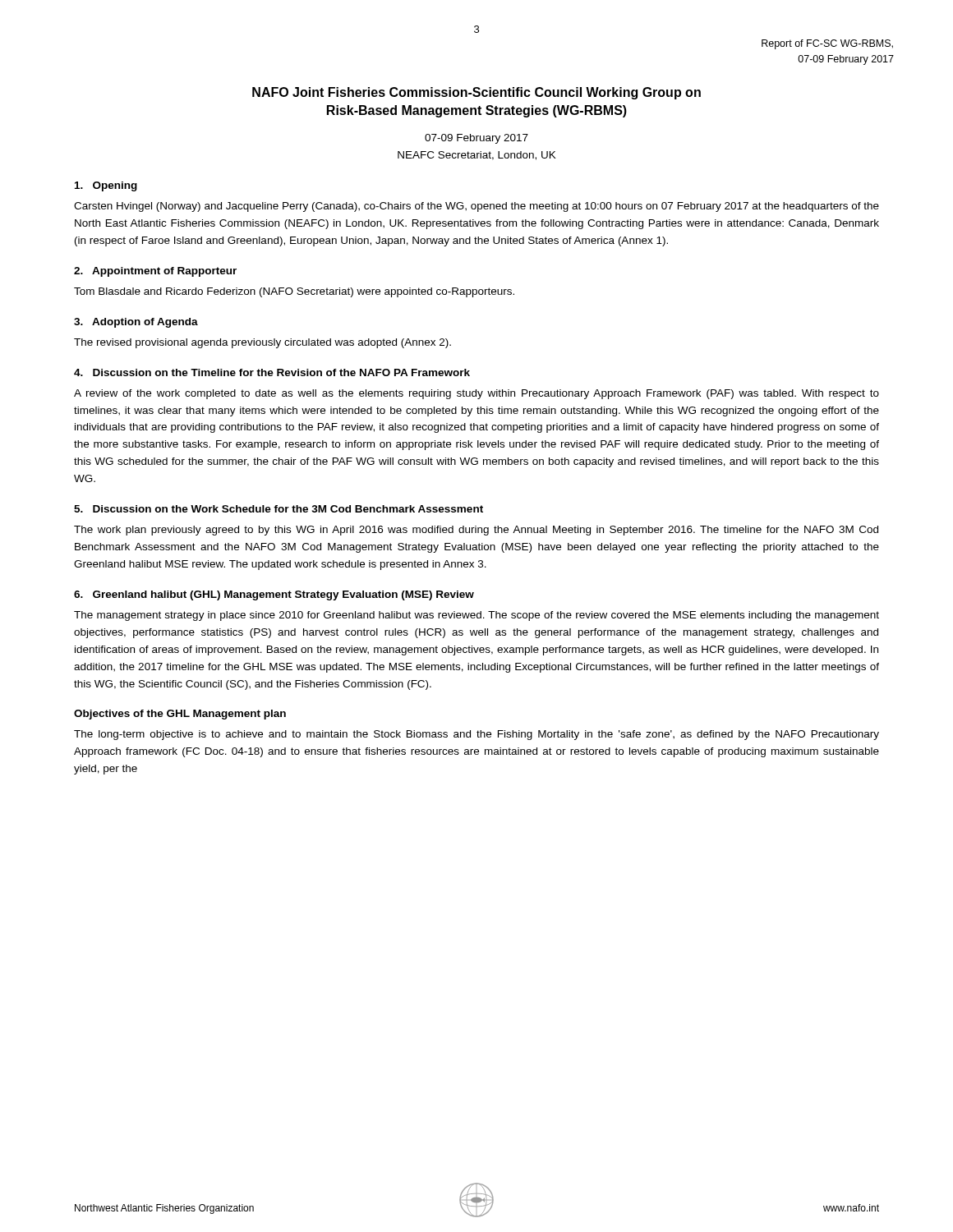
Task: Find the text block with the text "Tom Blasdale and Ricardo"
Action: point(295,291)
